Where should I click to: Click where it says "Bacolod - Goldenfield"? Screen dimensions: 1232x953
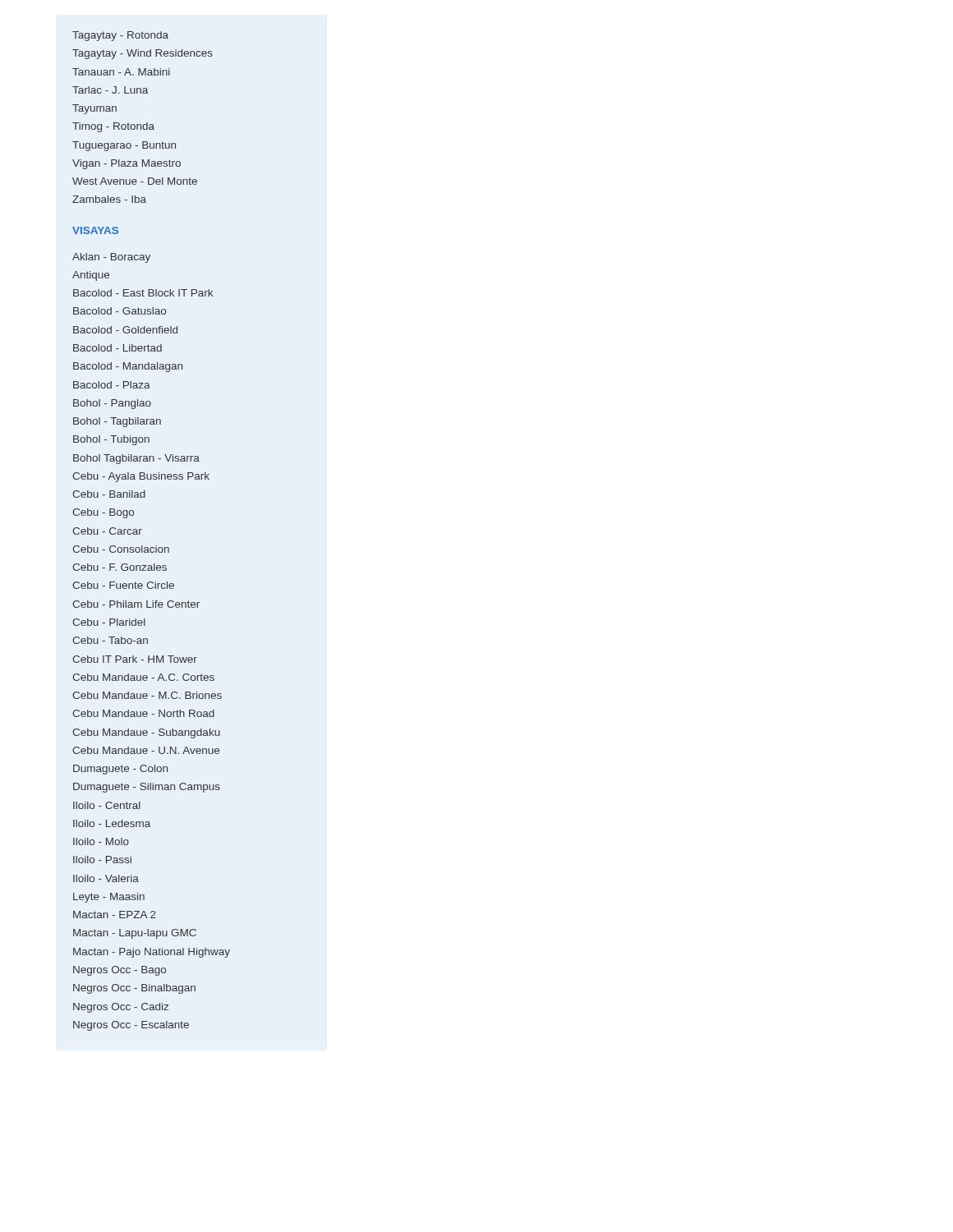point(125,330)
